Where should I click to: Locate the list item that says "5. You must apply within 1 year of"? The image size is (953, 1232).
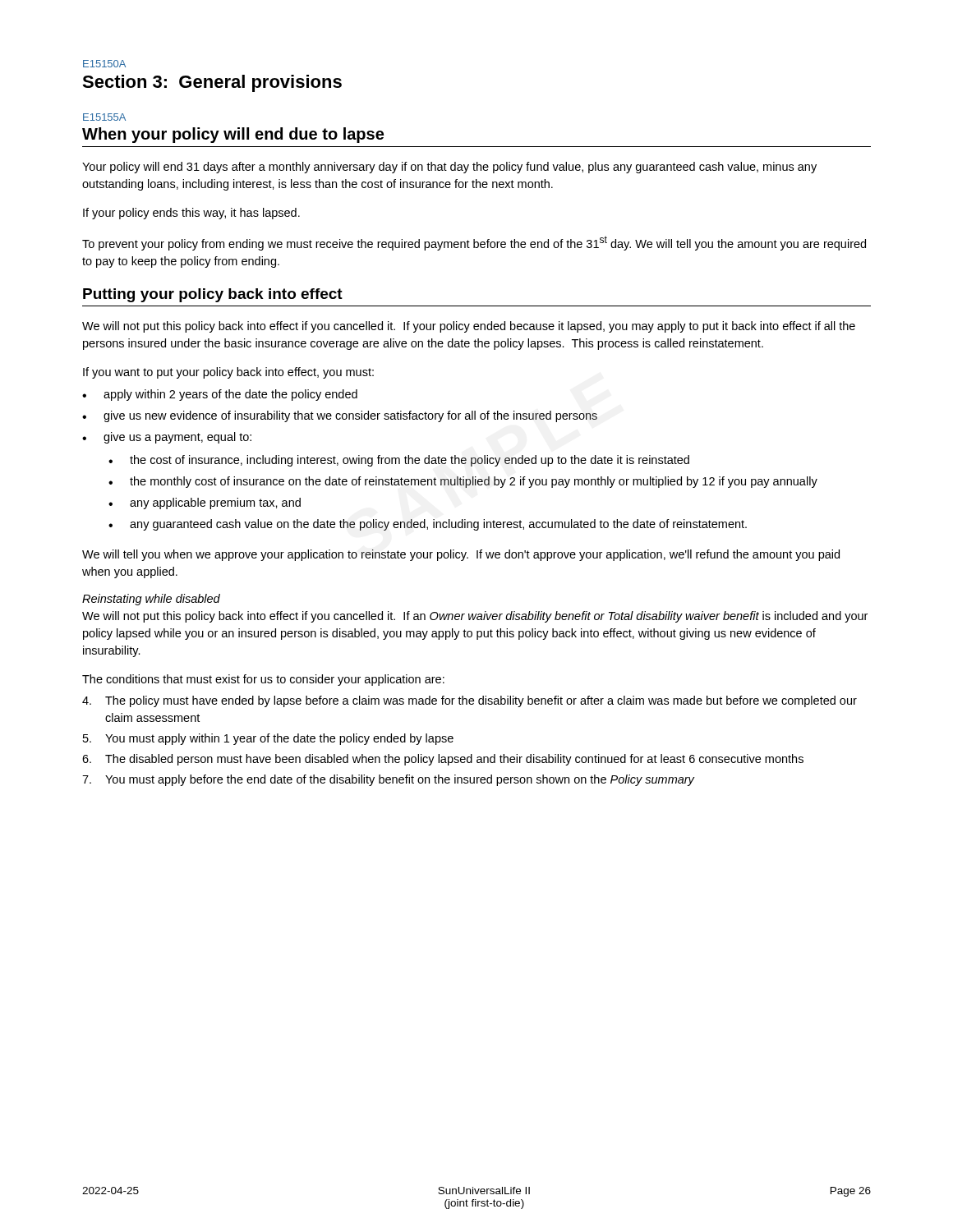(x=268, y=739)
